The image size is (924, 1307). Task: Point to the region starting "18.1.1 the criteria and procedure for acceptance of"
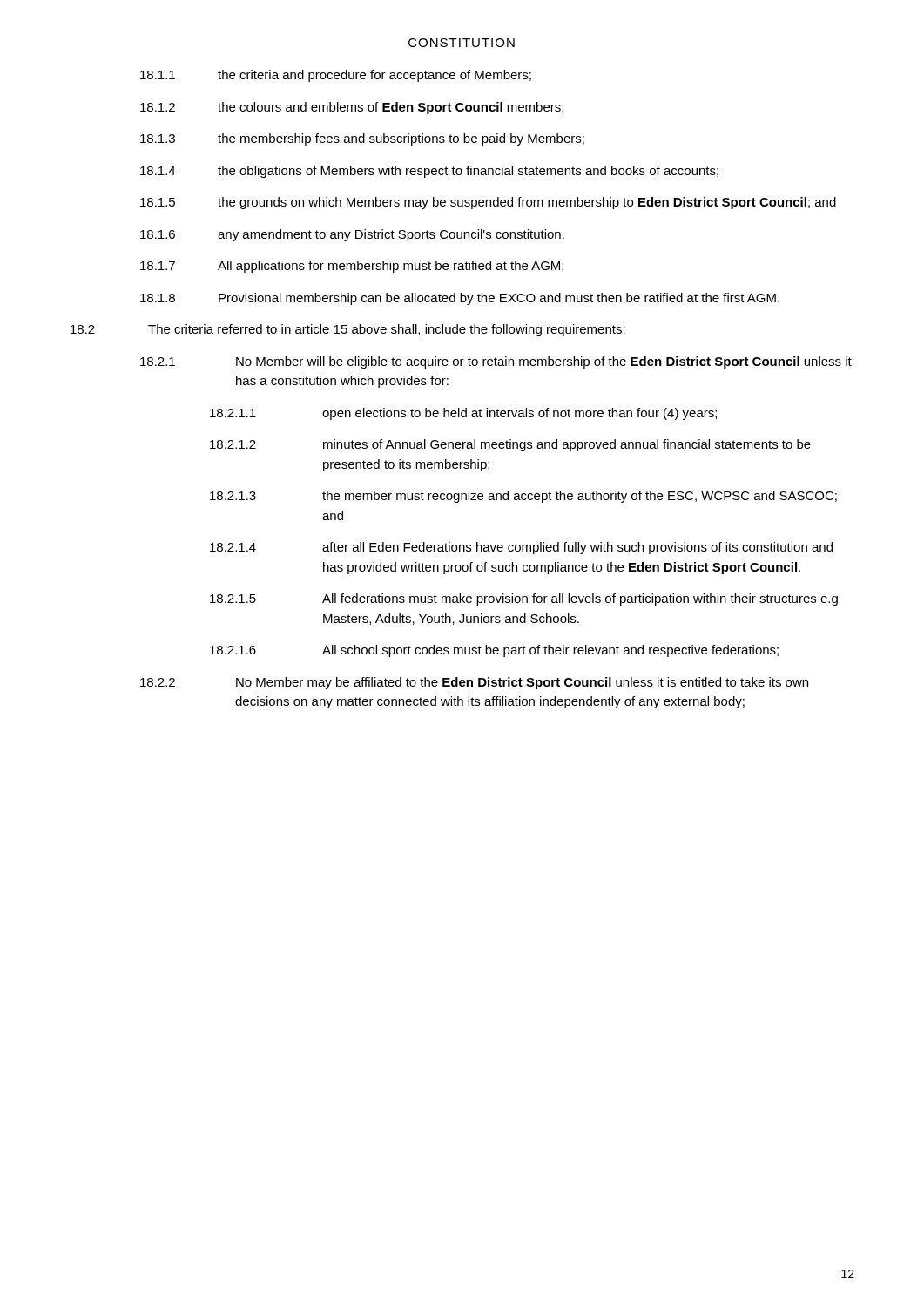coord(497,75)
